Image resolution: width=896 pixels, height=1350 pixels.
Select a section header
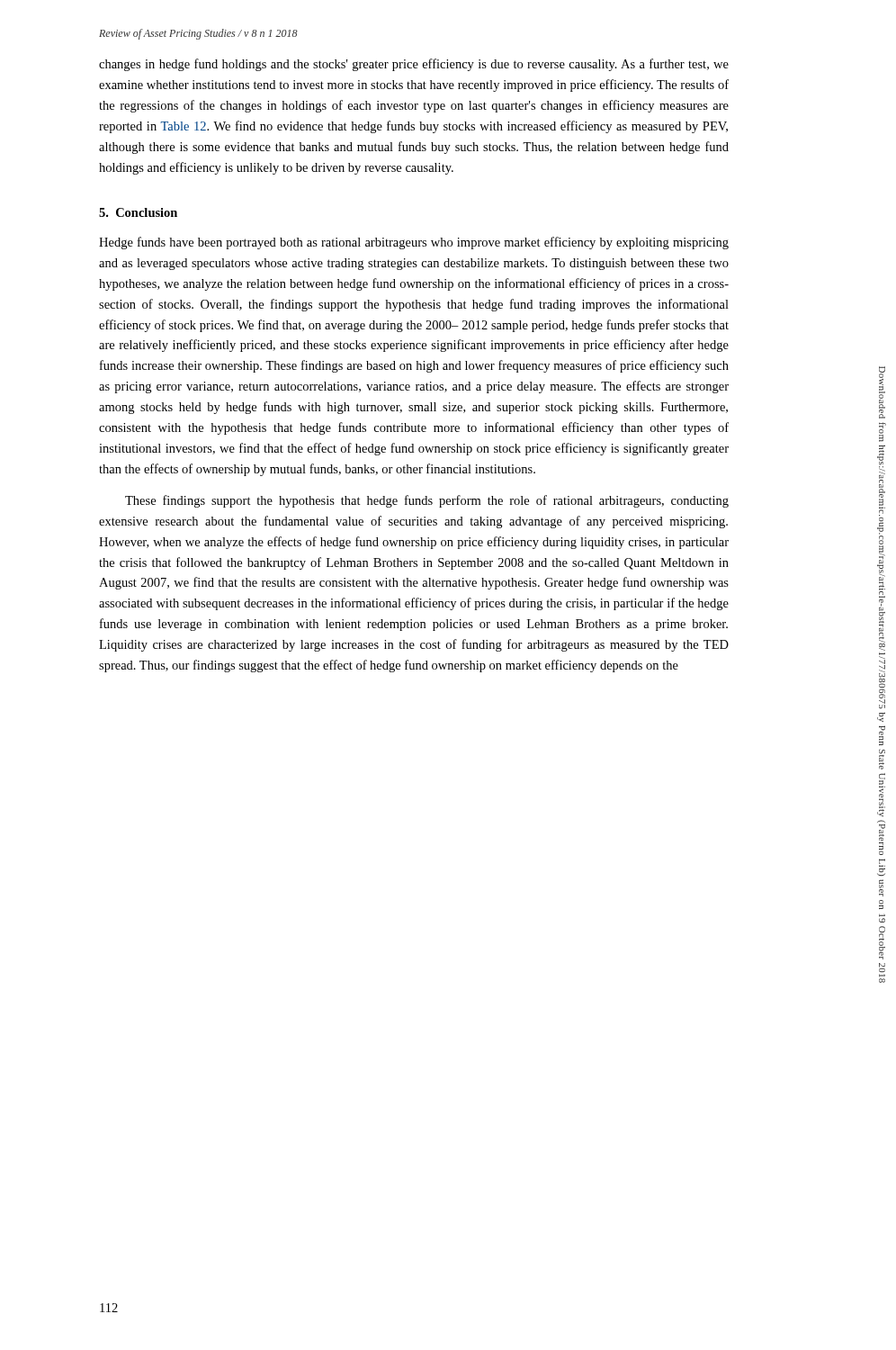point(138,213)
